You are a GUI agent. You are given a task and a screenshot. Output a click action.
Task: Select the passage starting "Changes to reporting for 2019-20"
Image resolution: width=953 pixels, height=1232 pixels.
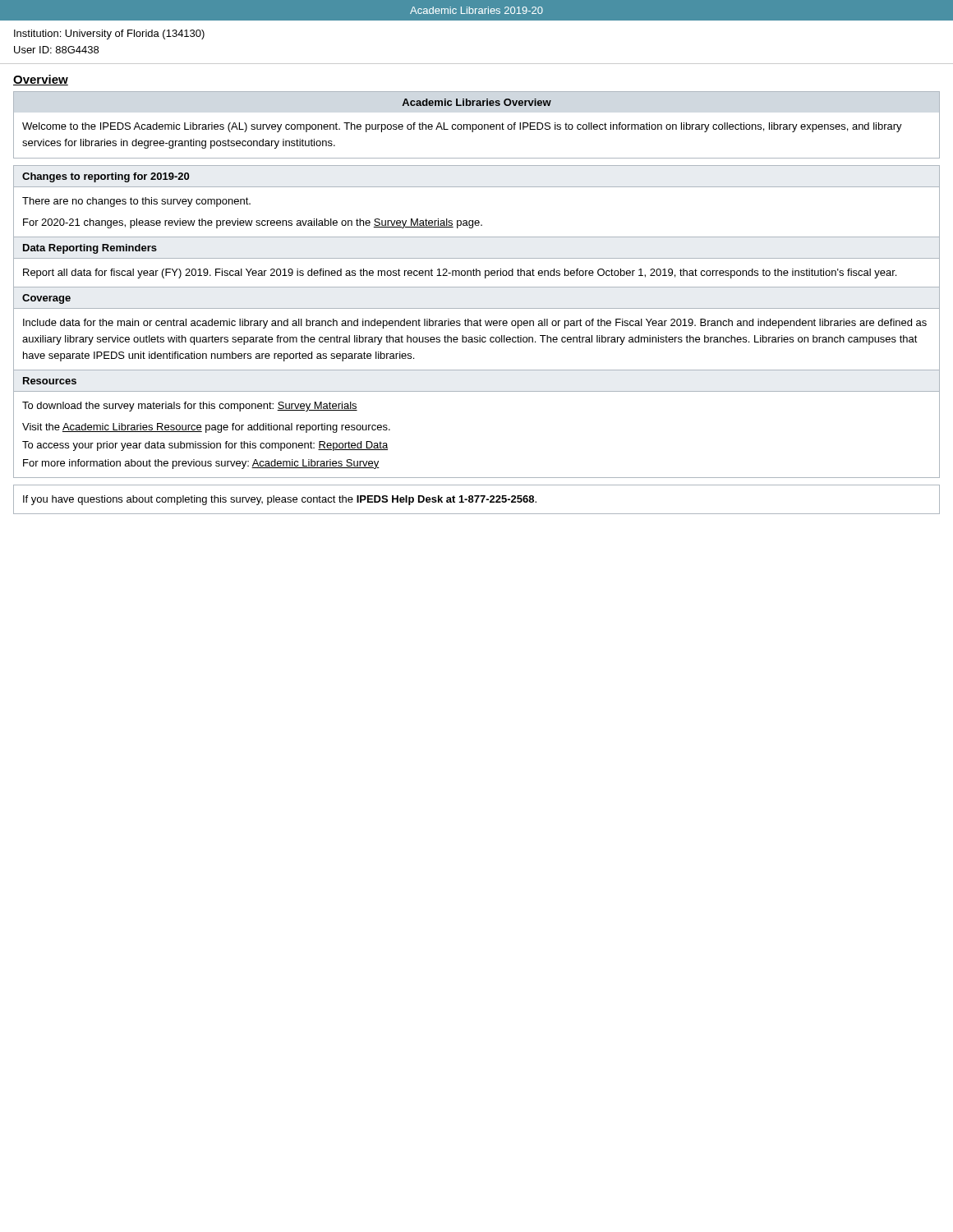(x=106, y=176)
